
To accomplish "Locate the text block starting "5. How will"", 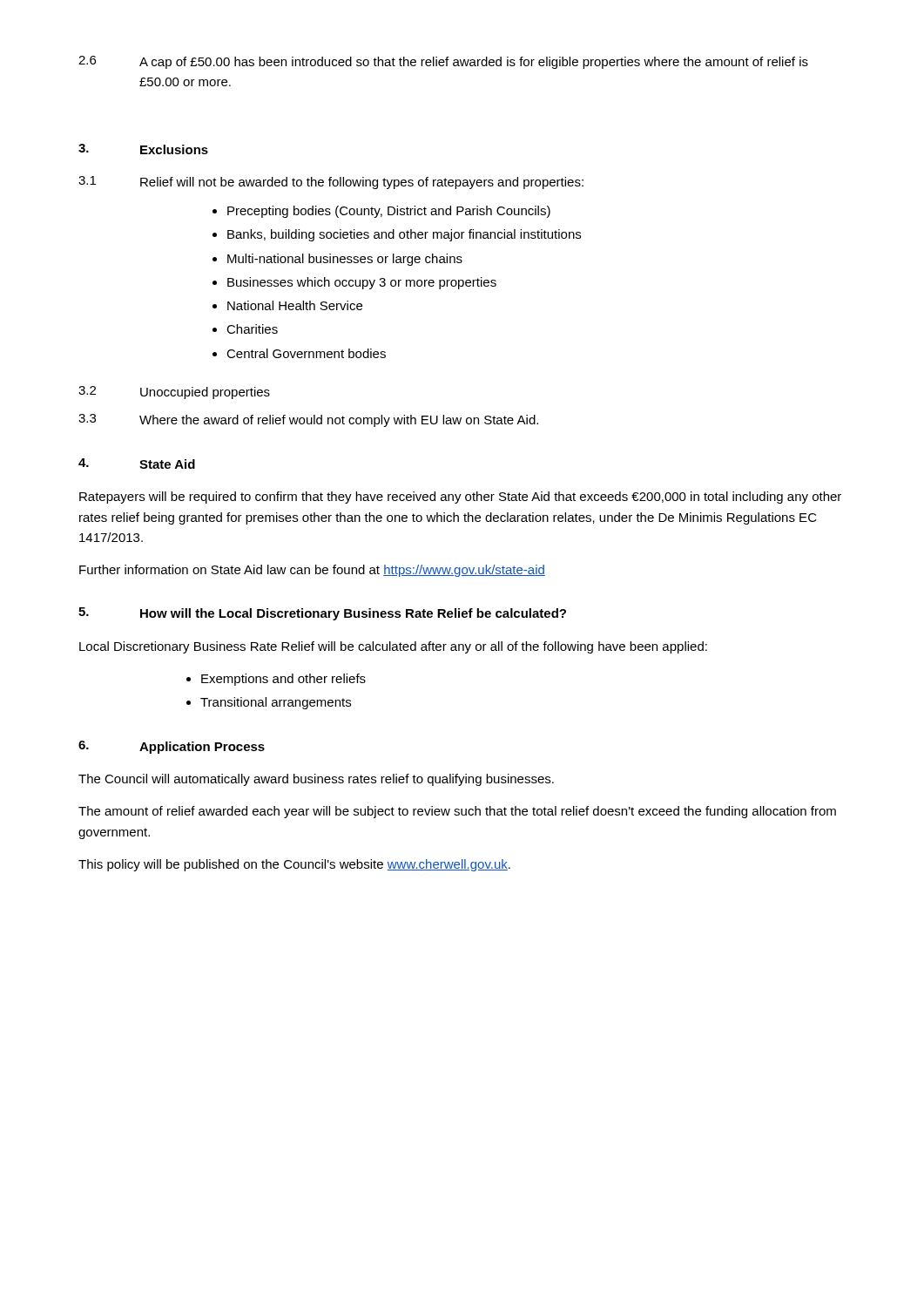I will pos(462,614).
